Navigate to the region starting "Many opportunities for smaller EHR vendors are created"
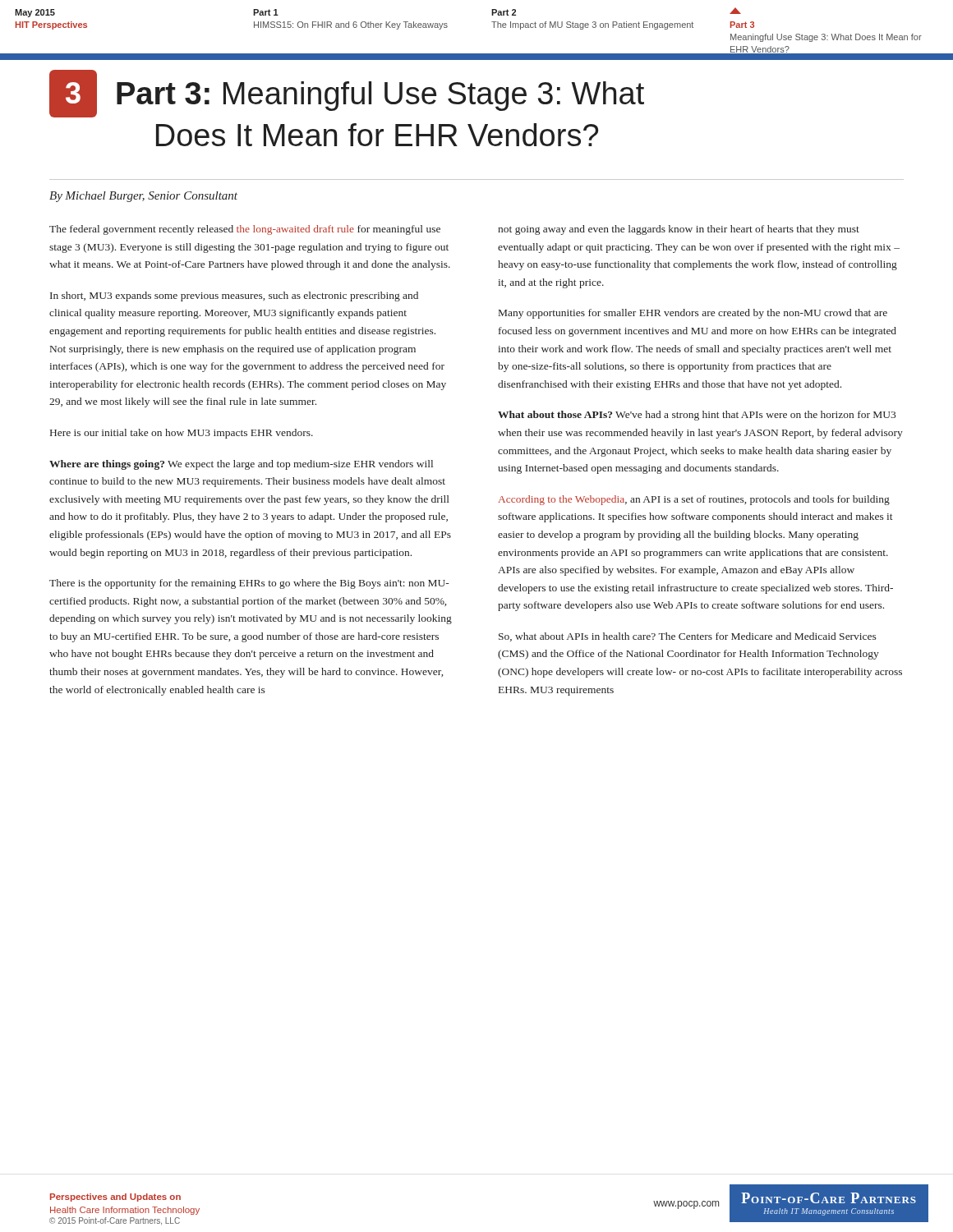953x1232 pixels. [x=697, y=348]
